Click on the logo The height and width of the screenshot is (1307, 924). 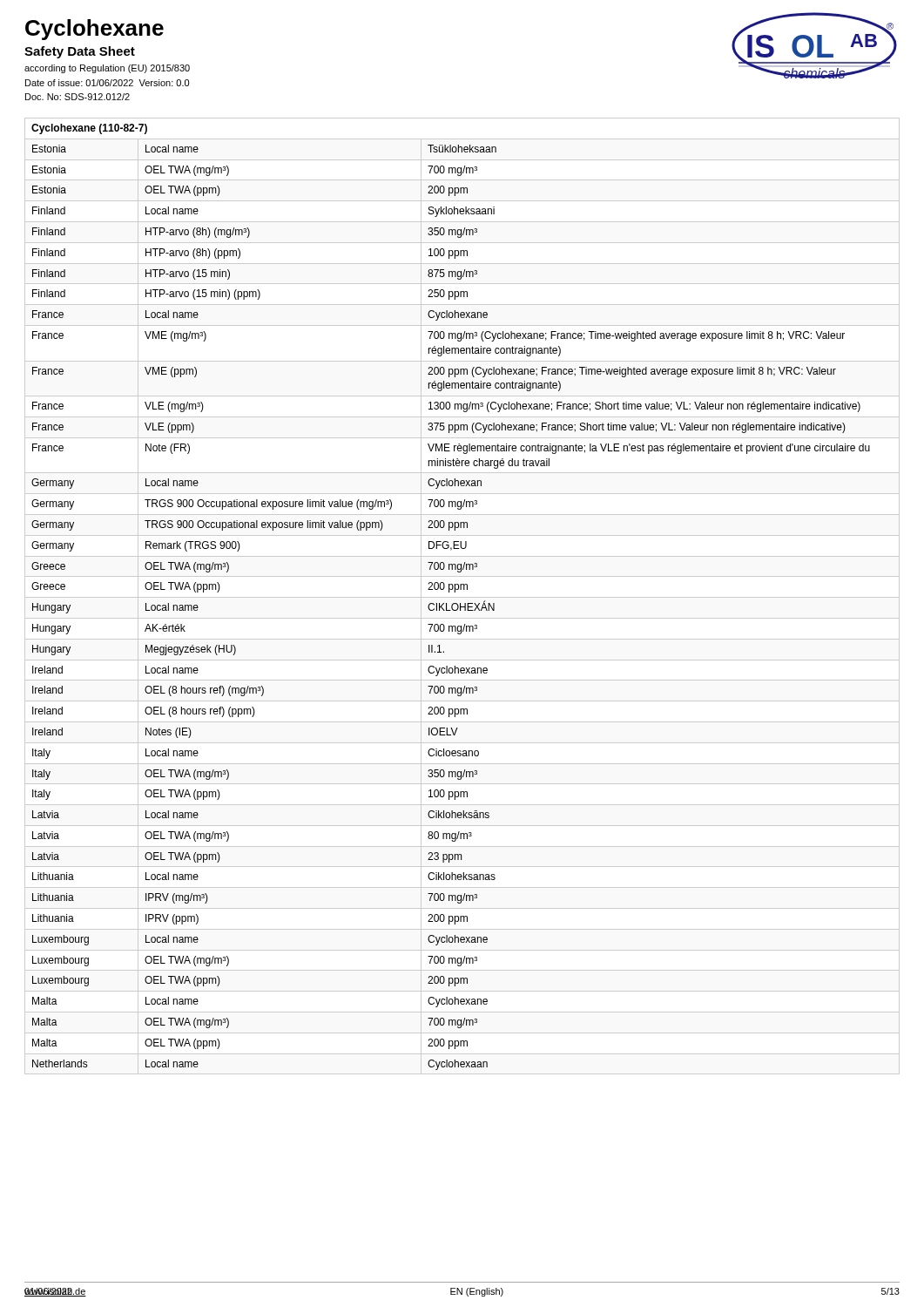pos(815,51)
